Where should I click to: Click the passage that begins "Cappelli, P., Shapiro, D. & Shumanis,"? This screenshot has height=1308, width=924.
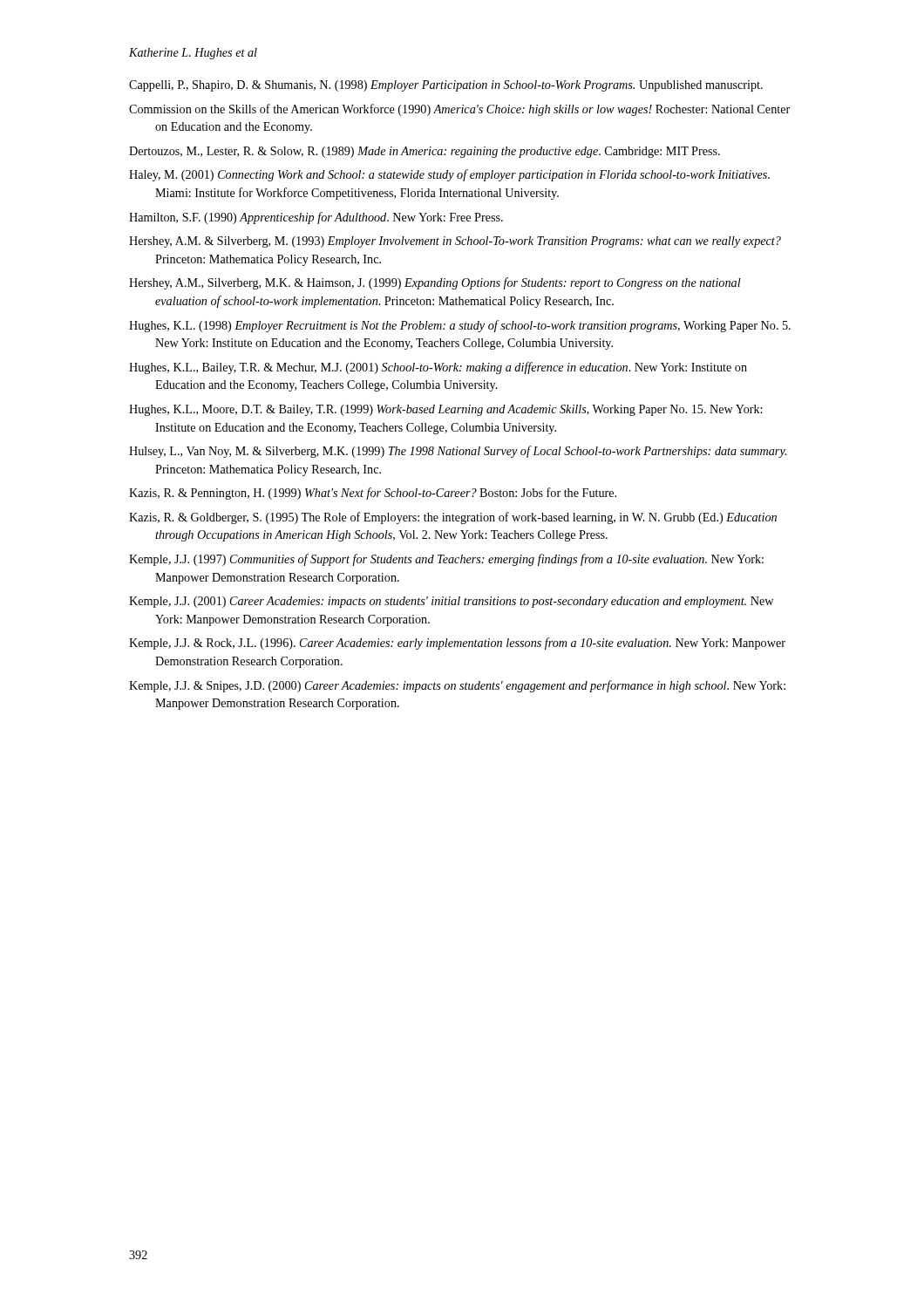tap(446, 85)
